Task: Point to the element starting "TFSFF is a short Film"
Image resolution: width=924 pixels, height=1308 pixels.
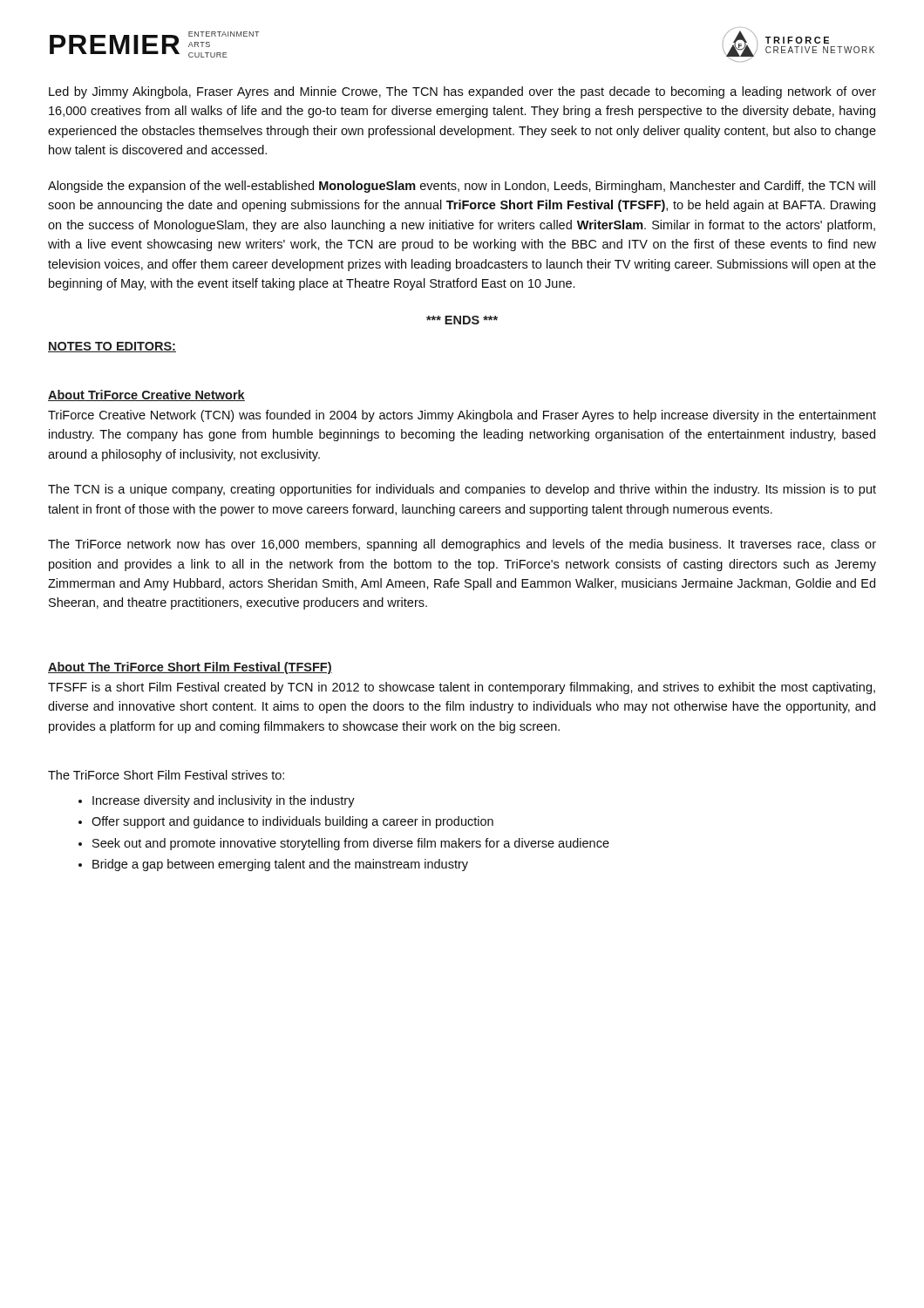Action: [x=462, y=707]
